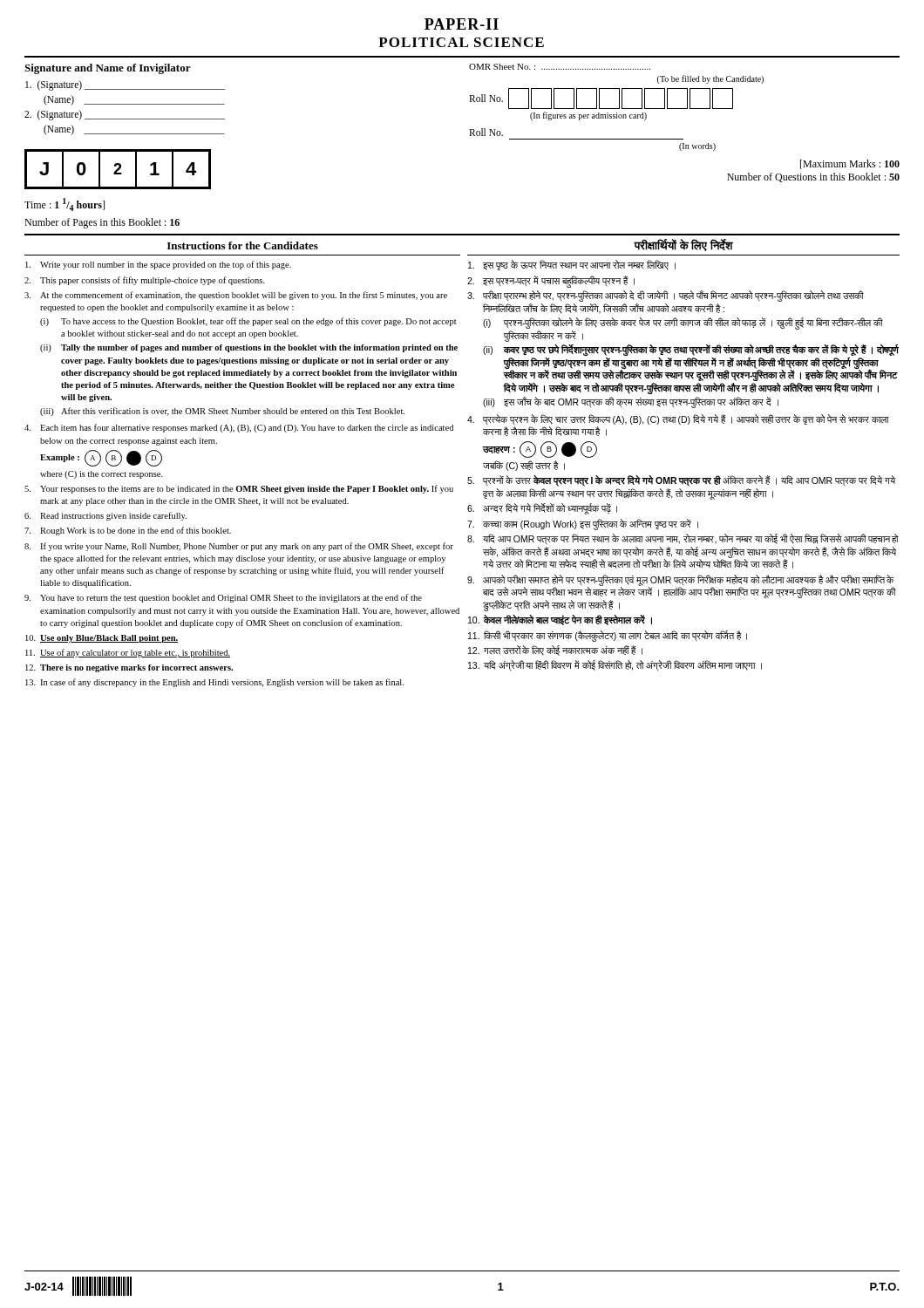Screen dimensions: 1308x924
Task: Where does it say "परीक्षार्थियों के लिए निर्देश"?
Action: (x=683, y=246)
